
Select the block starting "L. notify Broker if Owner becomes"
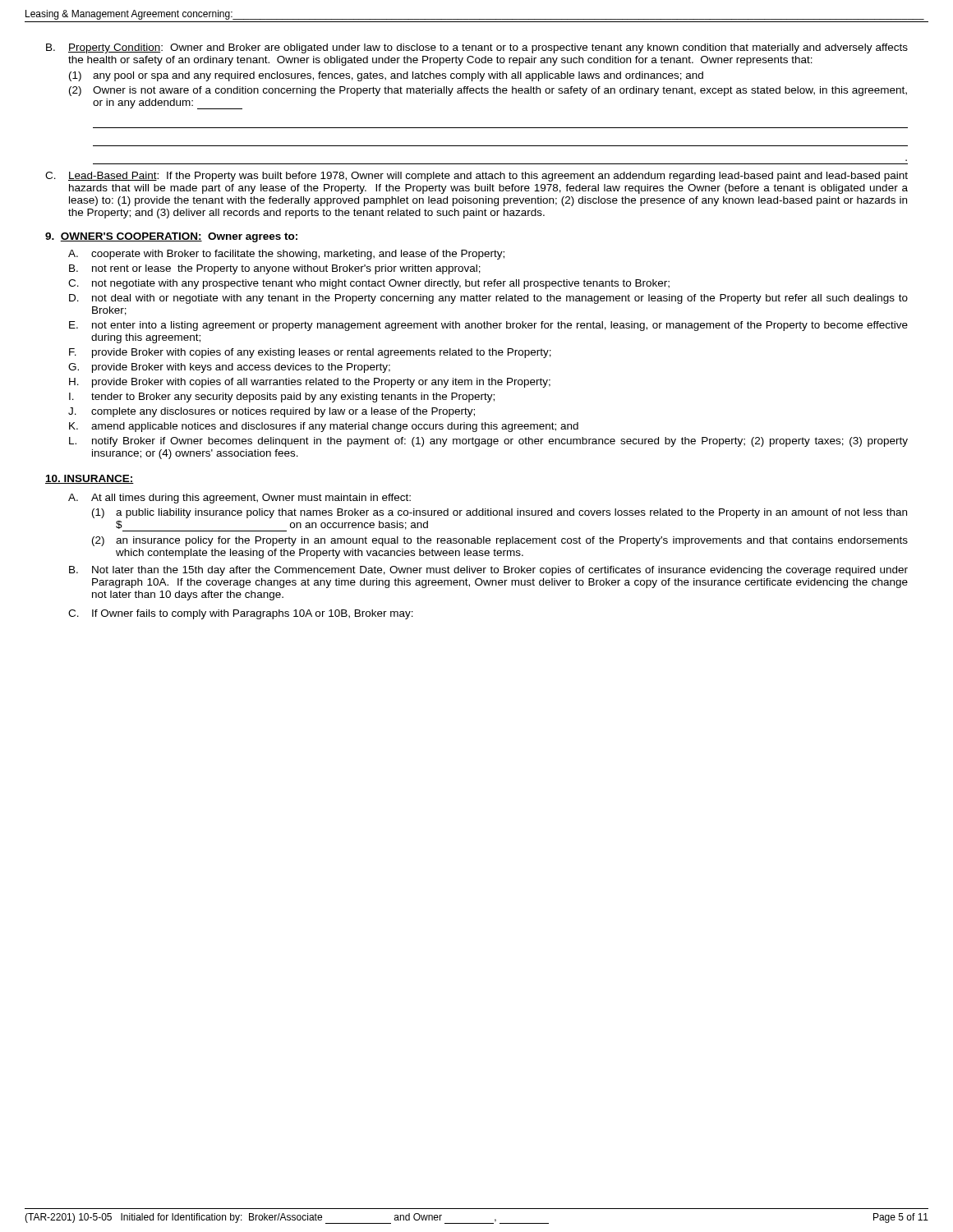(488, 447)
